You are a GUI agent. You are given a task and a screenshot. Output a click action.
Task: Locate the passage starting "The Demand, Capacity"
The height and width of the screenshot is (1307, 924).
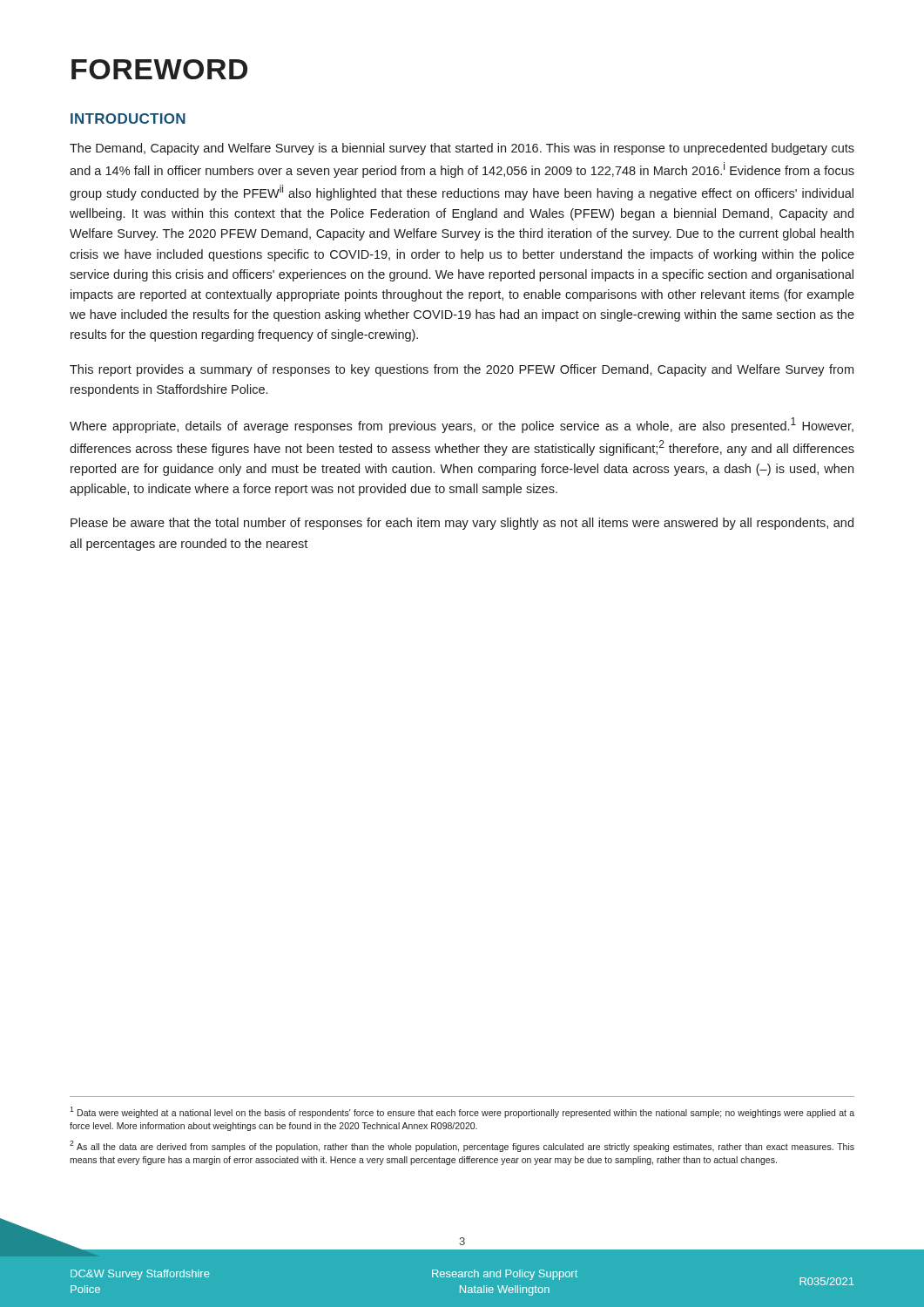pyautogui.click(x=462, y=242)
